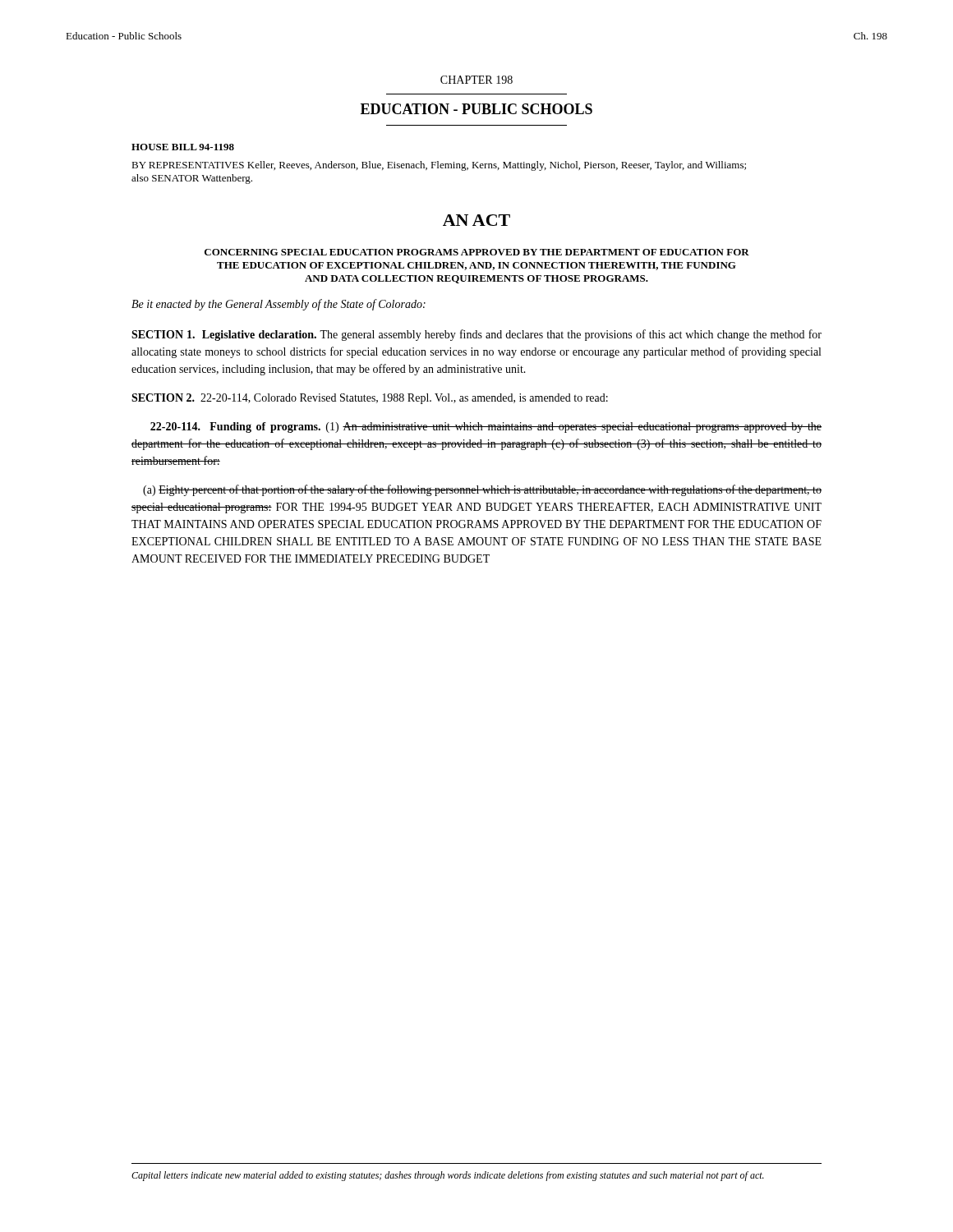Select the element starting "Capital letters indicate new material added to existing"

[476, 1176]
